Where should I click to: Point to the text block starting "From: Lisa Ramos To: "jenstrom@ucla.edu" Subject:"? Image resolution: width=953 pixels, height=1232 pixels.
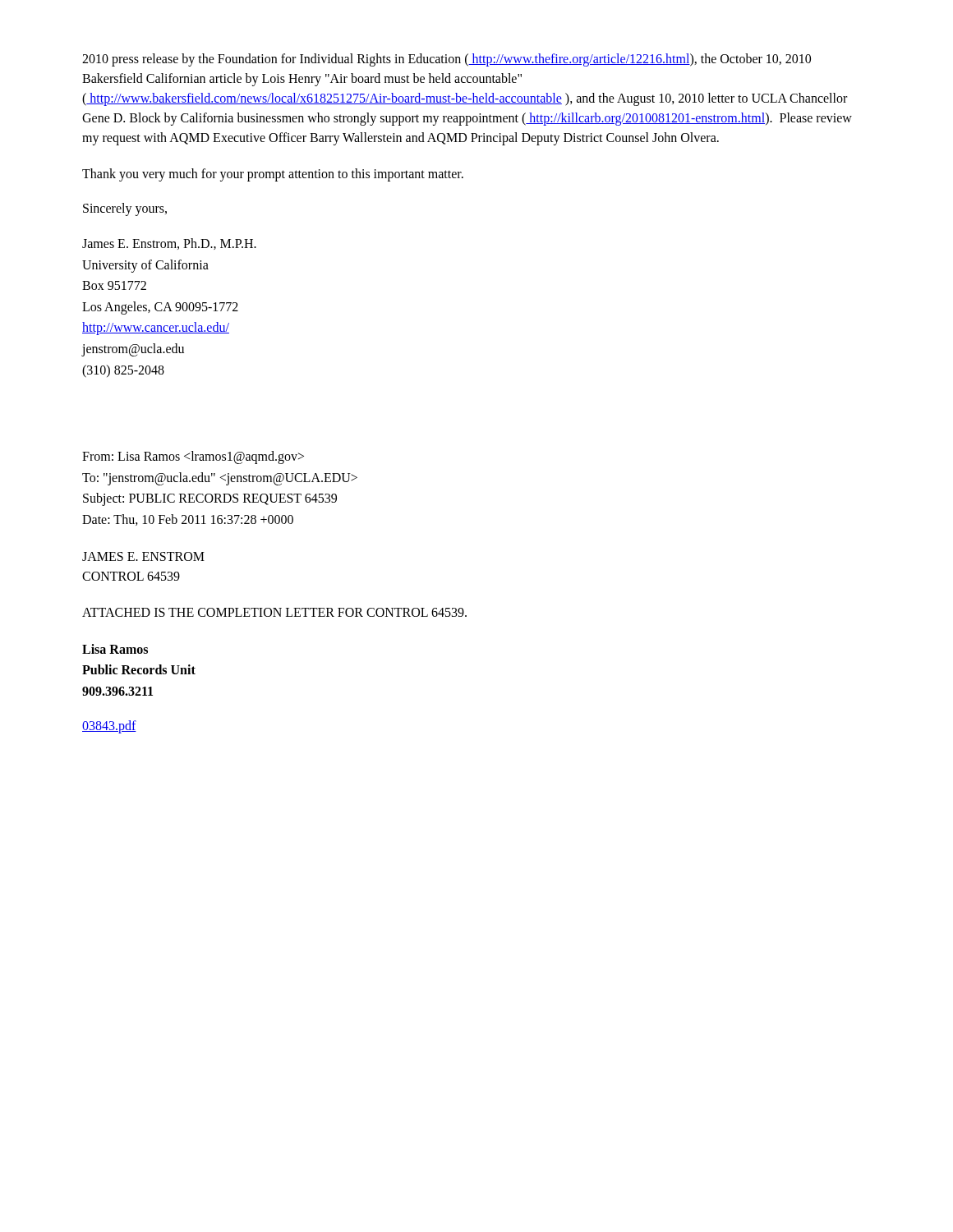click(220, 488)
